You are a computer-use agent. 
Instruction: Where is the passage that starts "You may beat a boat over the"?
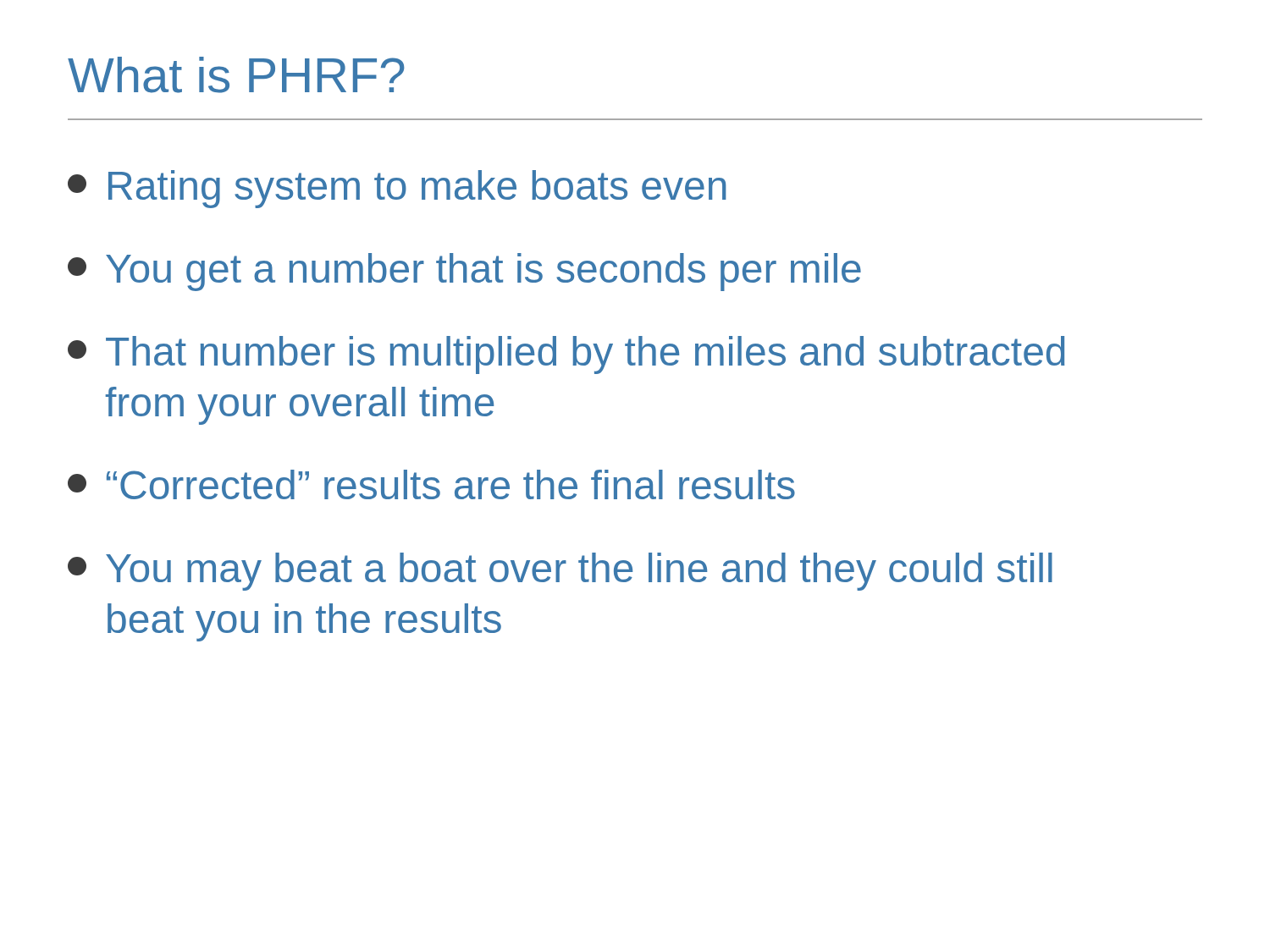point(561,594)
